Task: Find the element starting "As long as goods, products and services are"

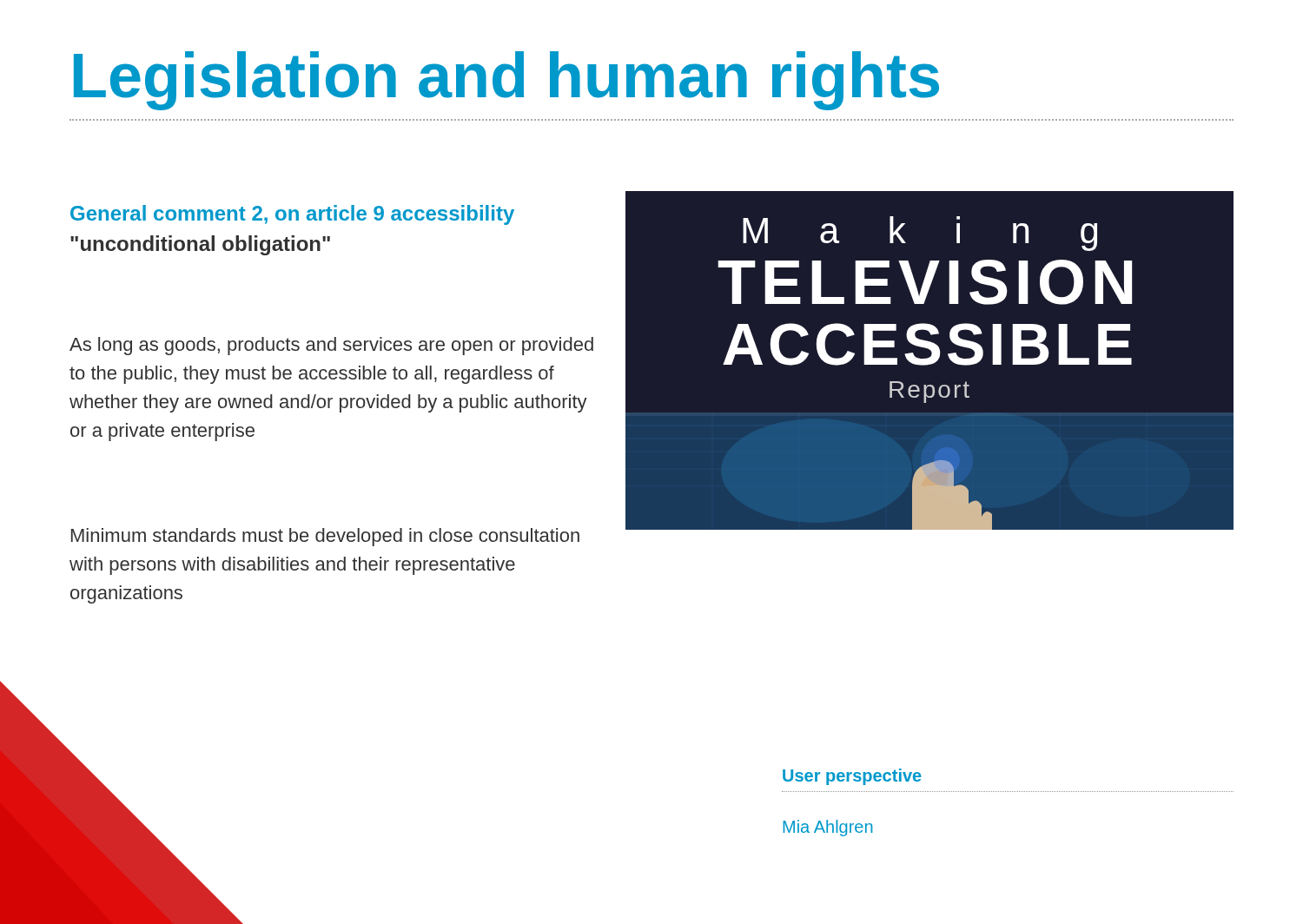Action: [334, 387]
